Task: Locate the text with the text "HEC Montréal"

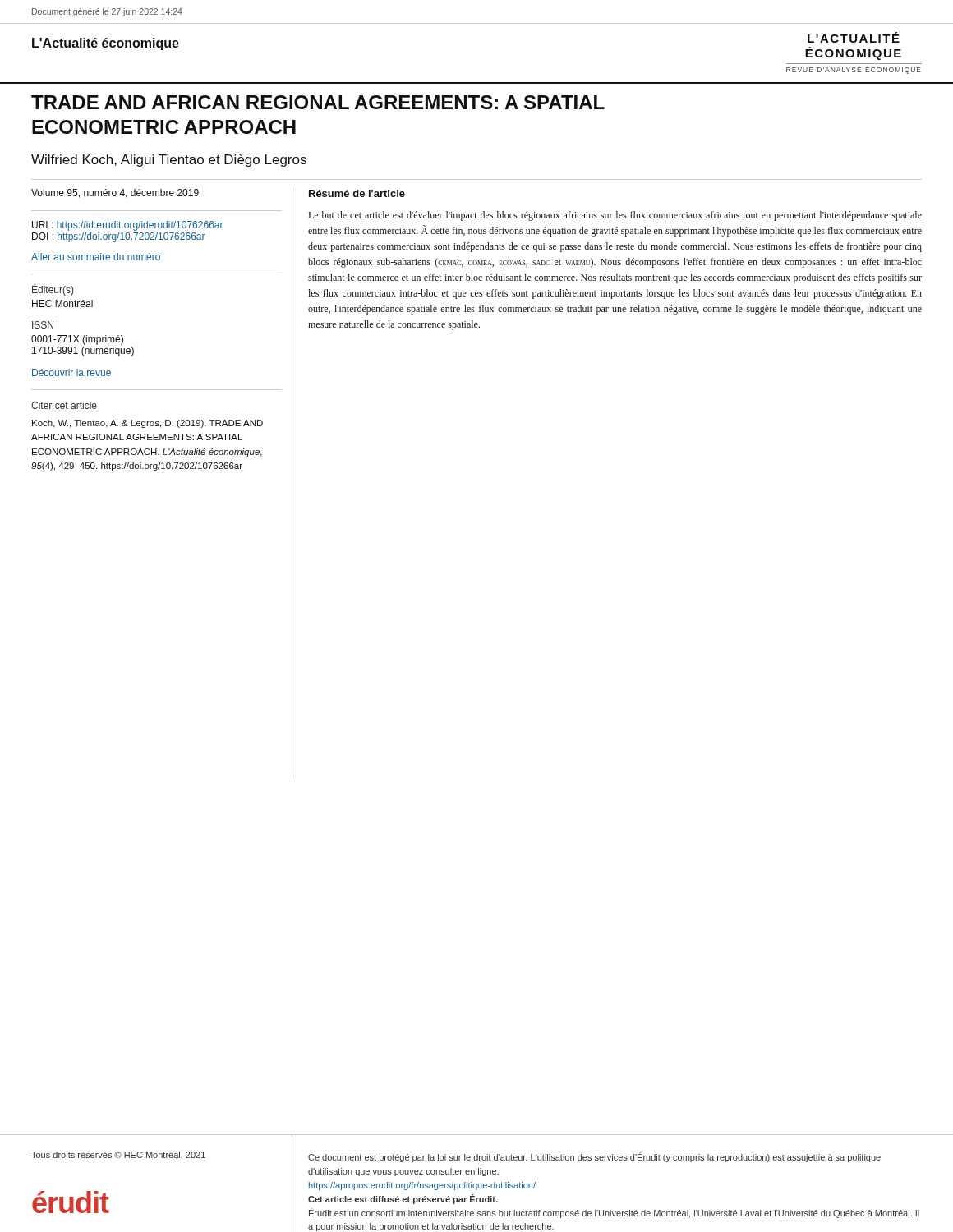Action: coord(62,304)
